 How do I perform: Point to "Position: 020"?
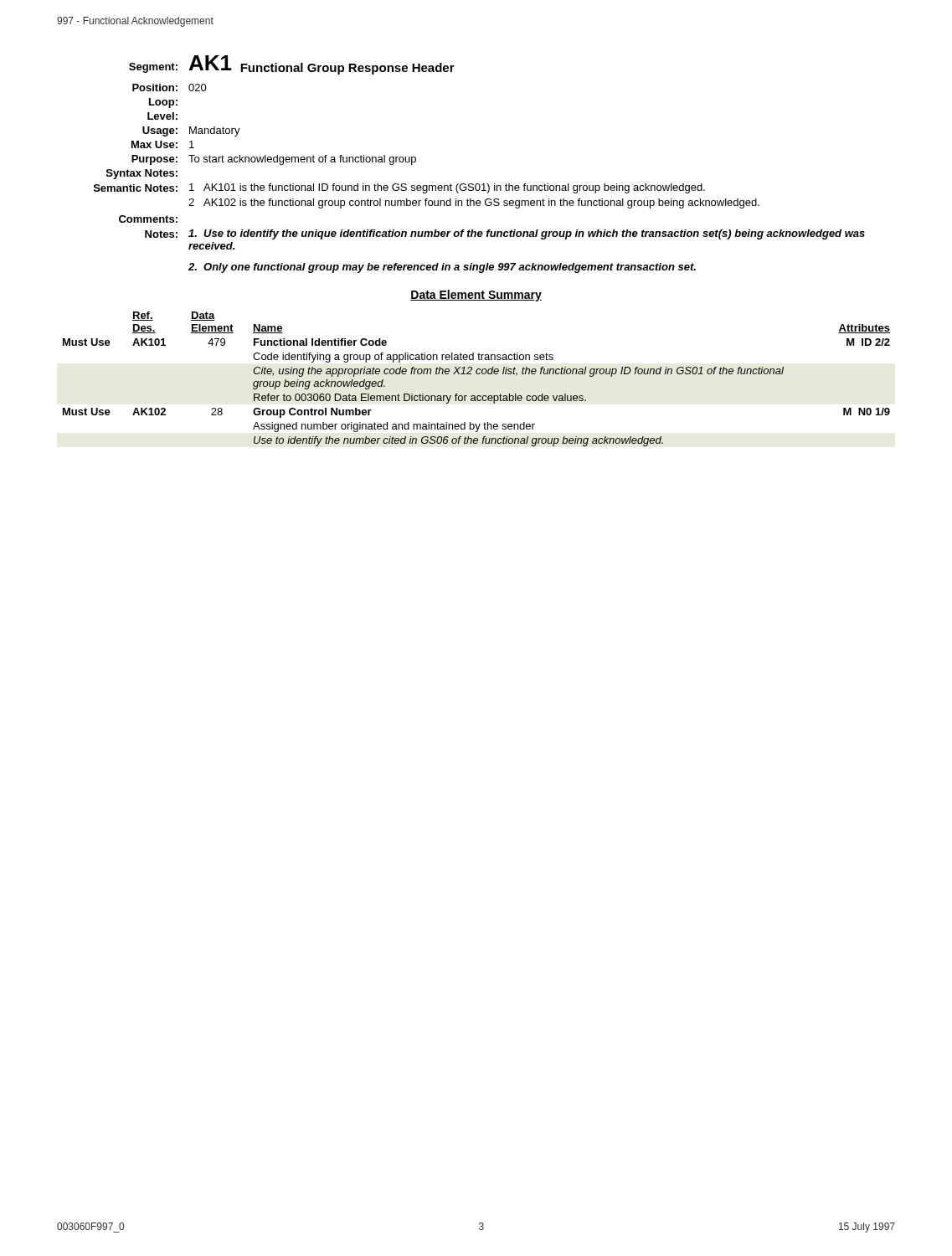click(132, 88)
